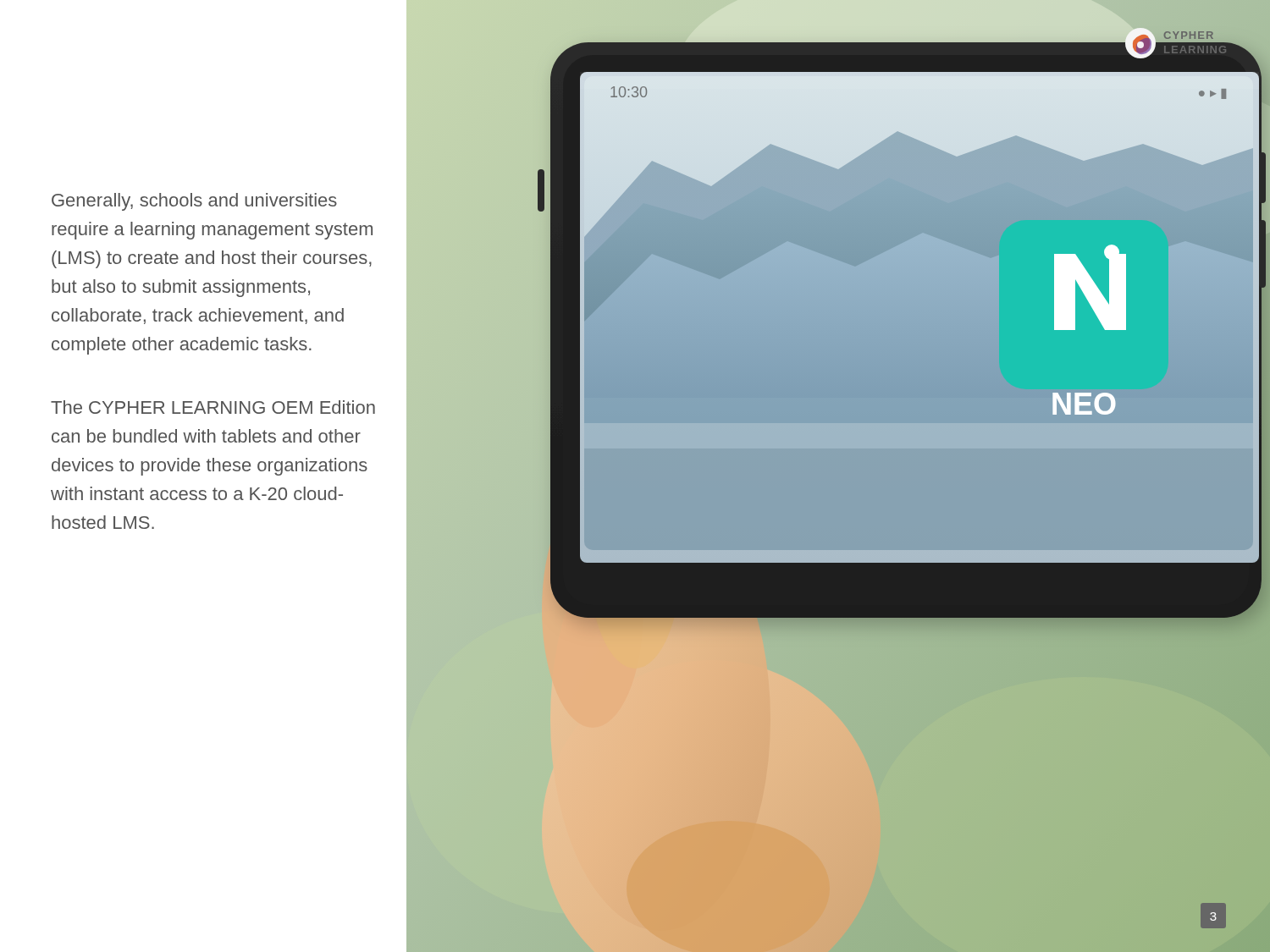The height and width of the screenshot is (952, 1270).
Task: Locate the text block that says "Generally, schools and universities"
Action: tap(212, 272)
